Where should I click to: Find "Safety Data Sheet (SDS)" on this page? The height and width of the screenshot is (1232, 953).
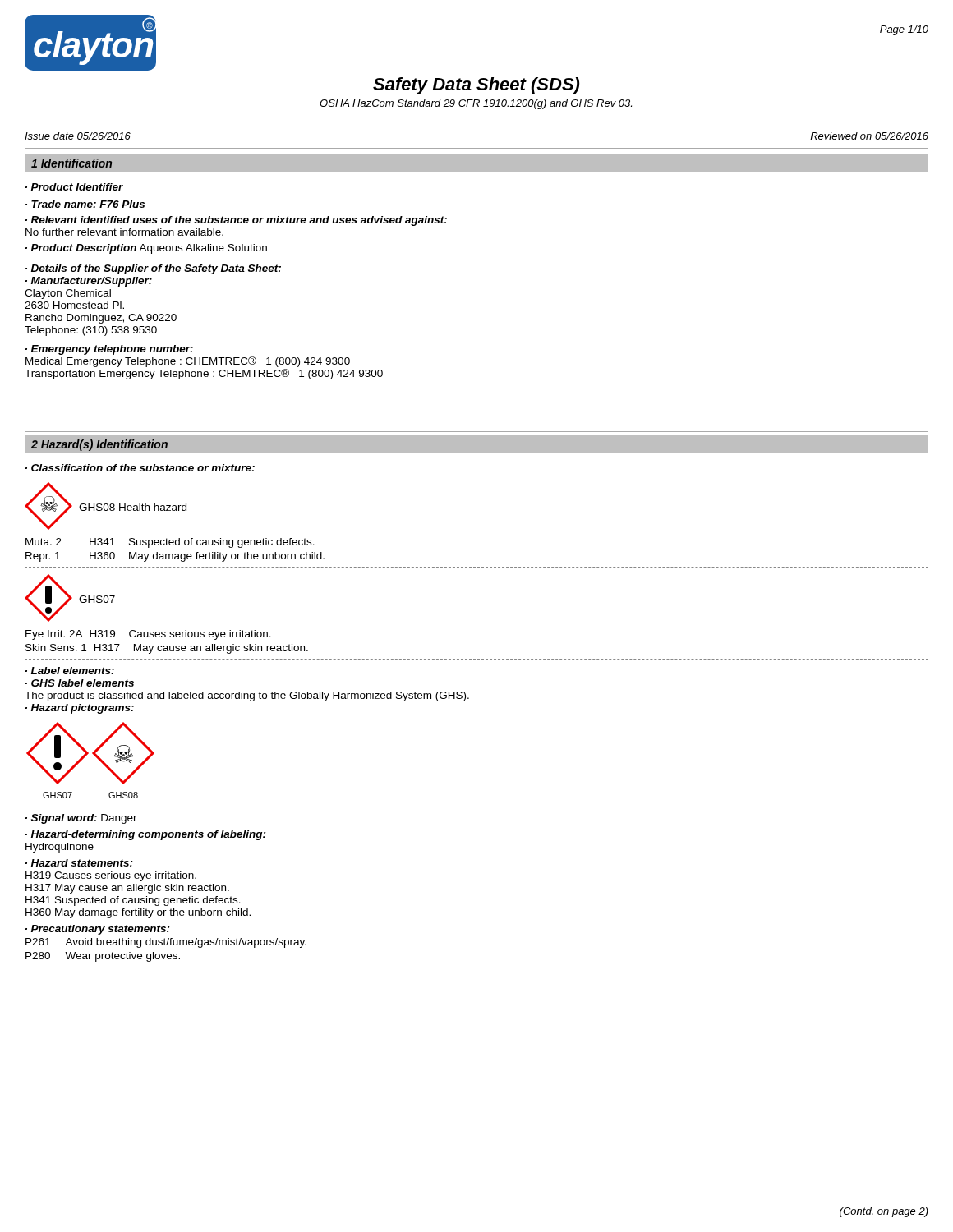(476, 84)
